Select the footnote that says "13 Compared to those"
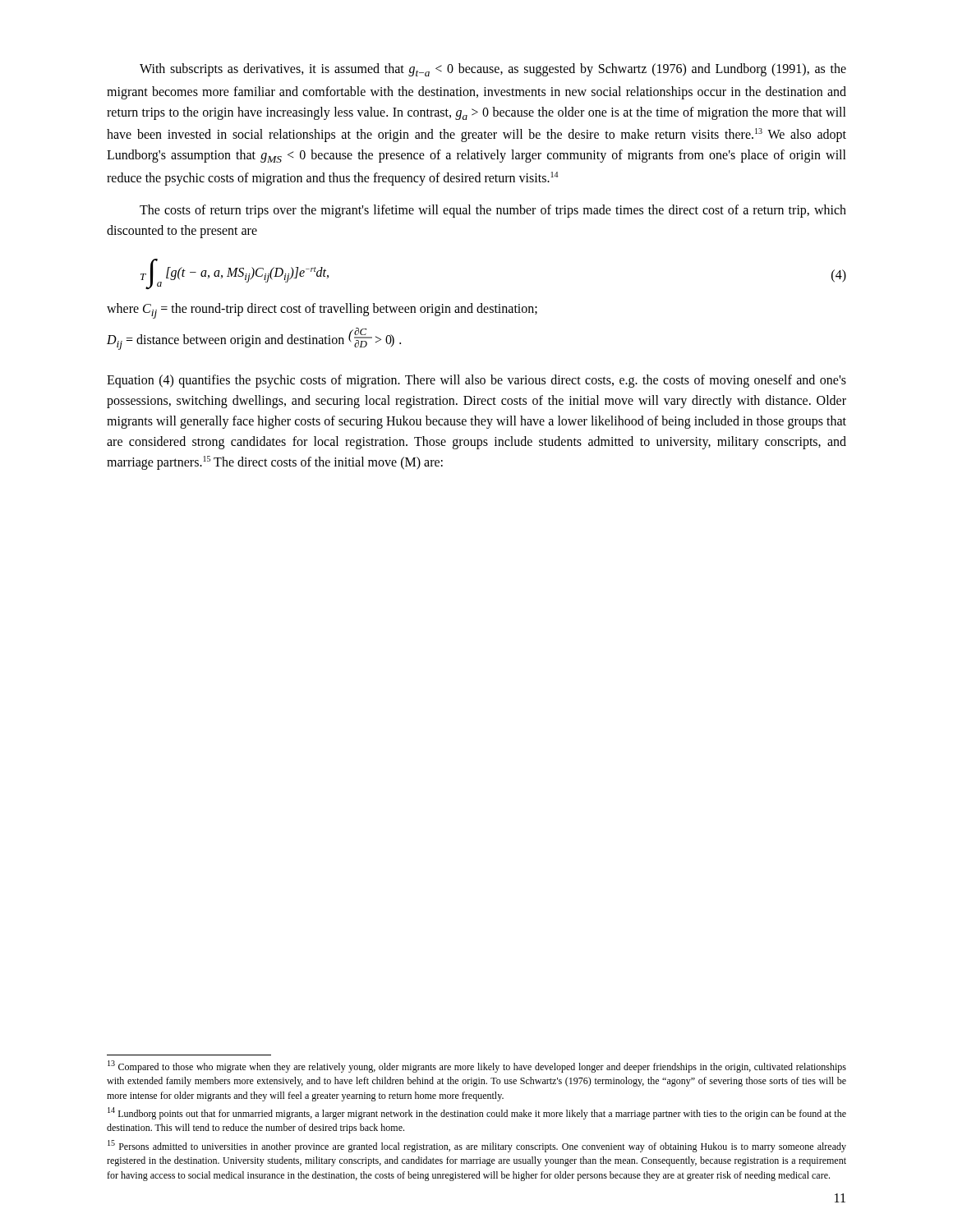 (476, 1081)
